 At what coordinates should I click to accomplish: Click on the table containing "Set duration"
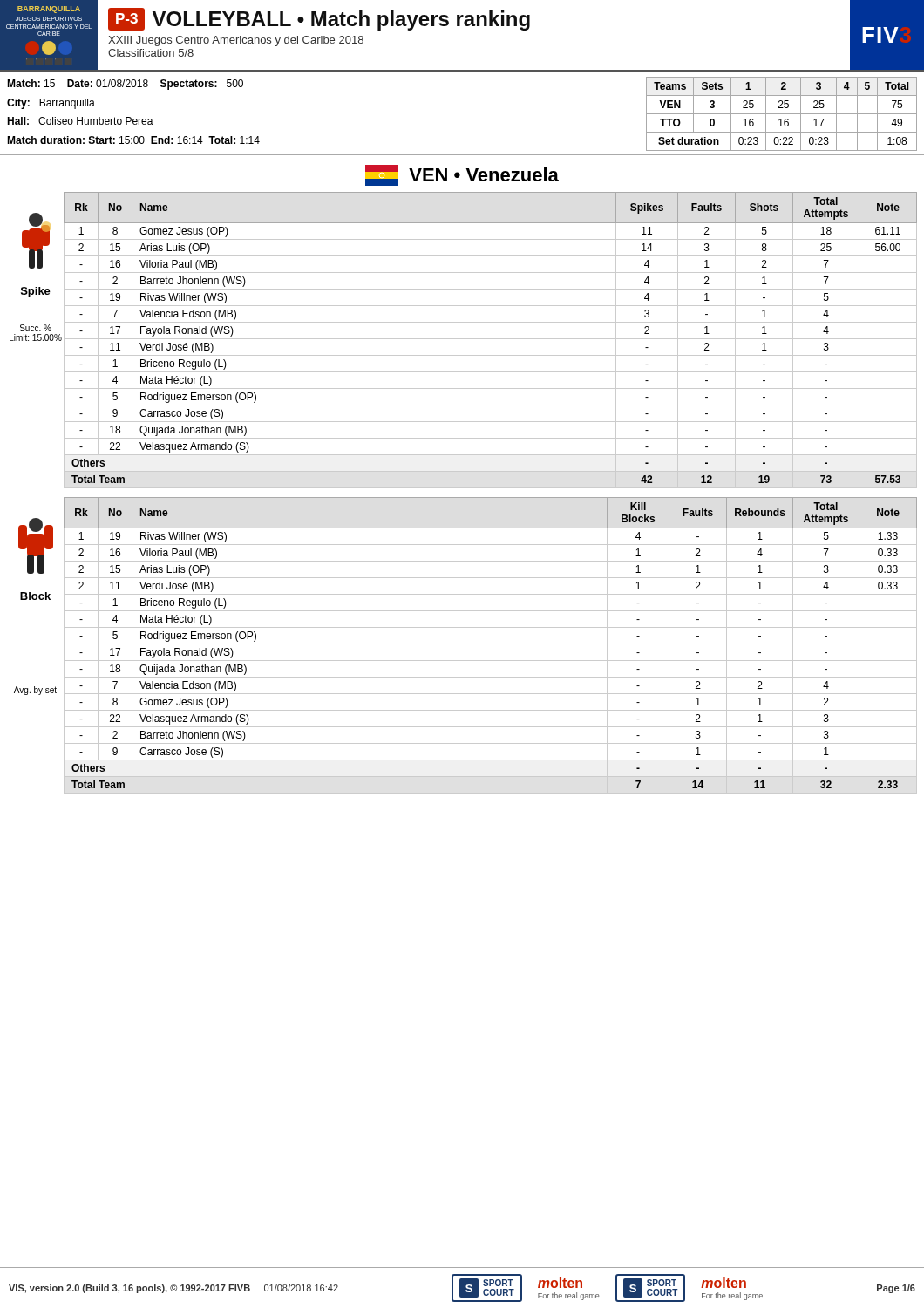click(462, 113)
